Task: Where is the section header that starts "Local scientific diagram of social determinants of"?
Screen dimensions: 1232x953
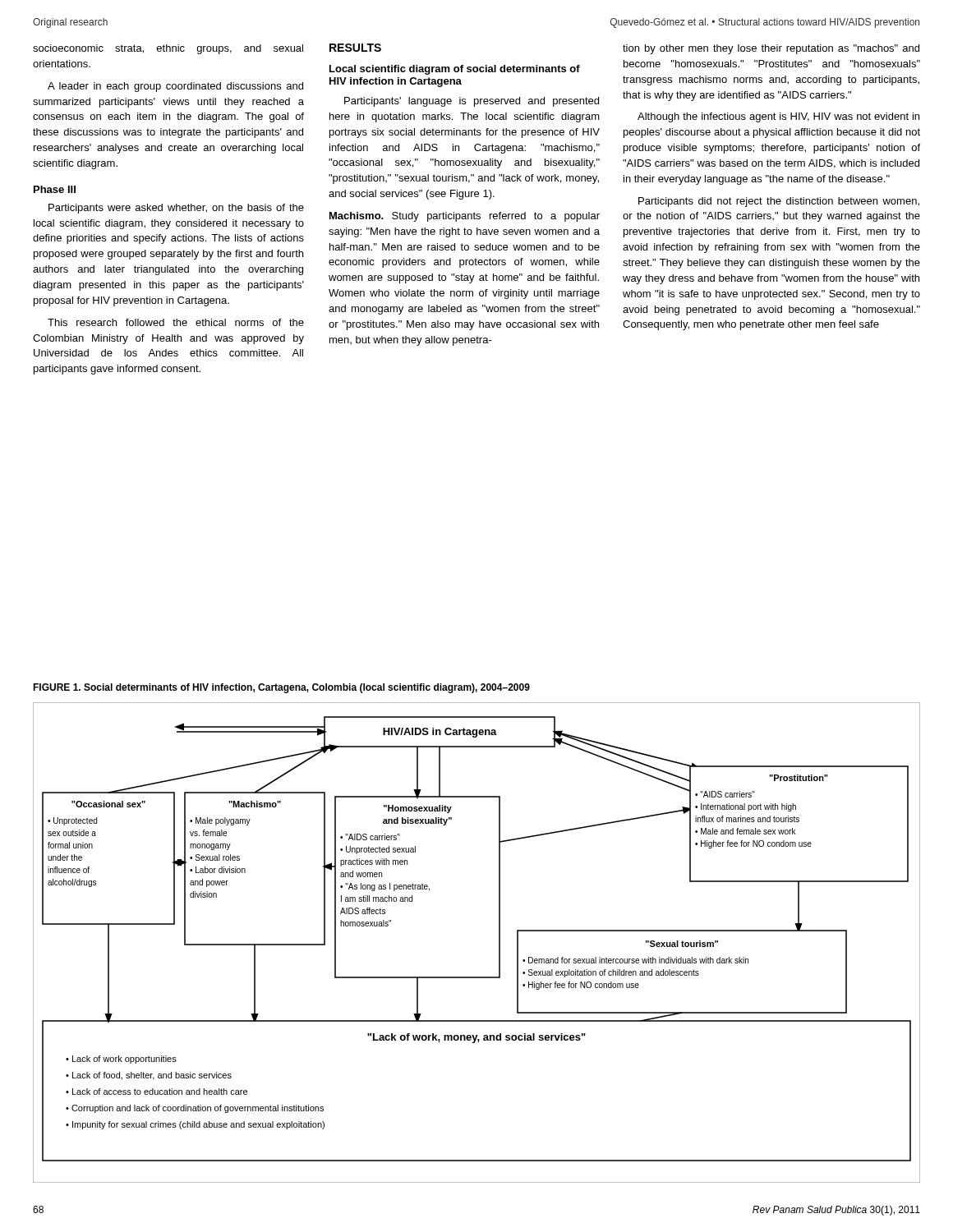Action: (x=454, y=75)
